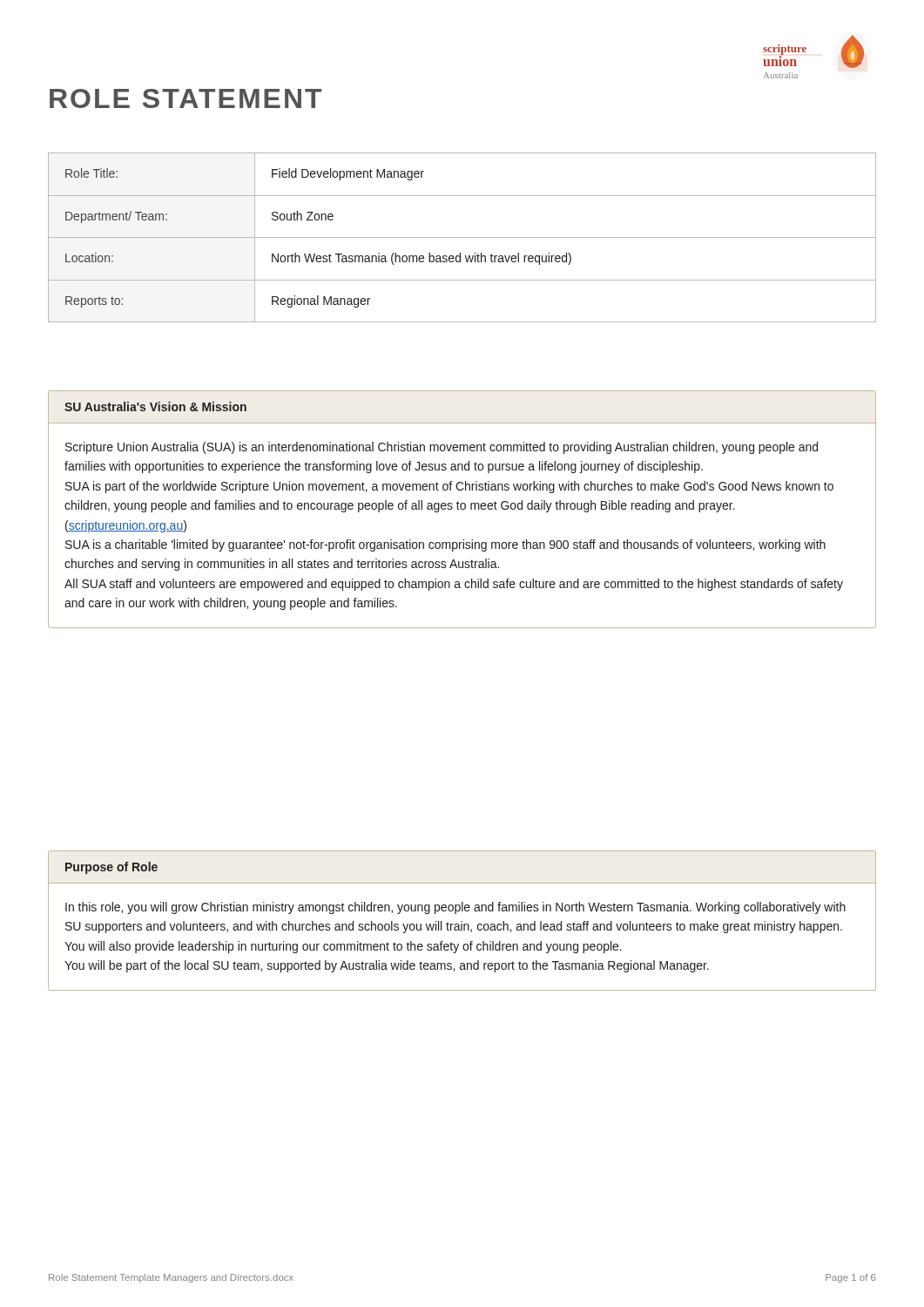
Task: Locate the element starting "SUA is a"
Action: 462,554
